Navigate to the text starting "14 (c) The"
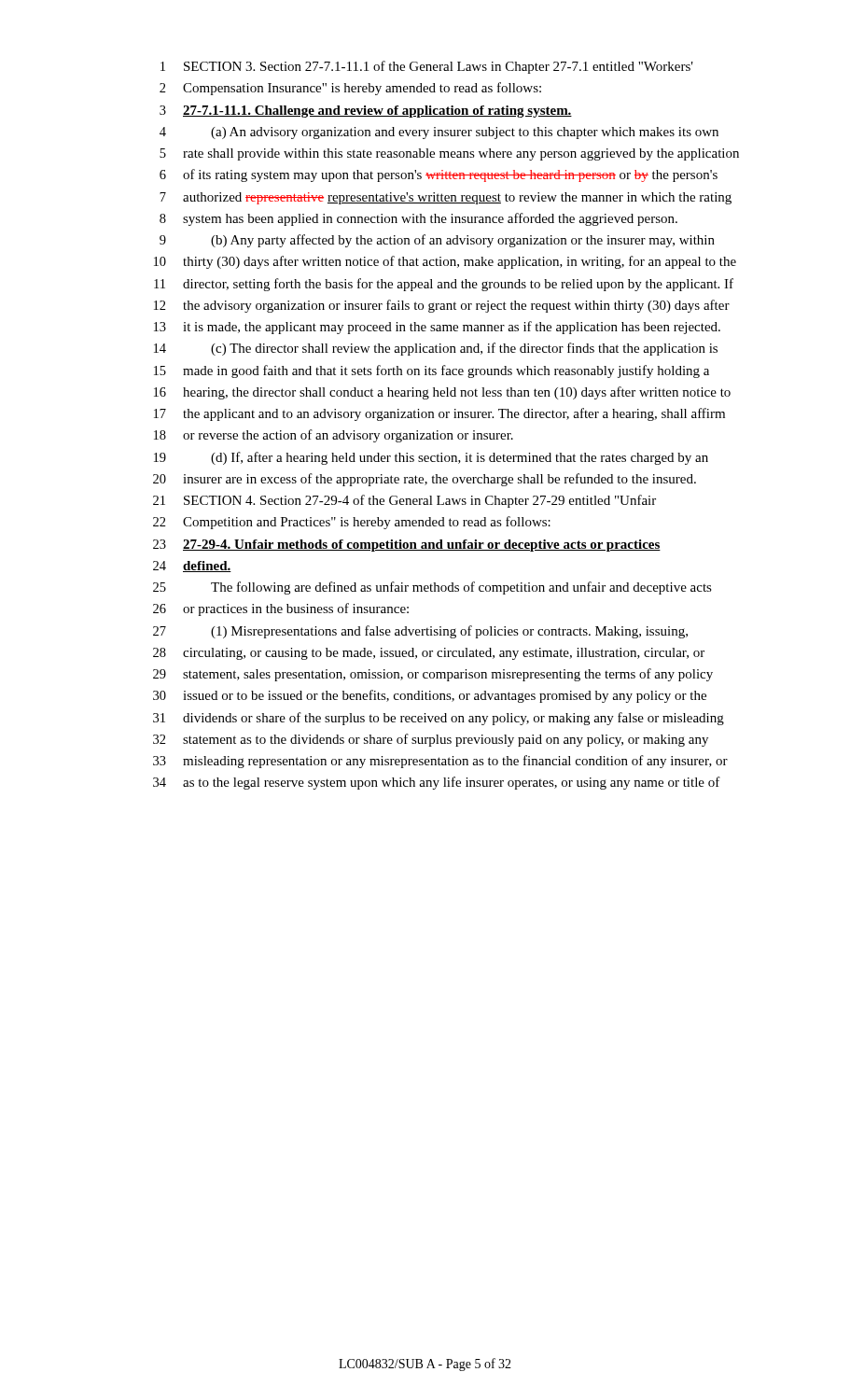The image size is (850, 1400). point(444,349)
